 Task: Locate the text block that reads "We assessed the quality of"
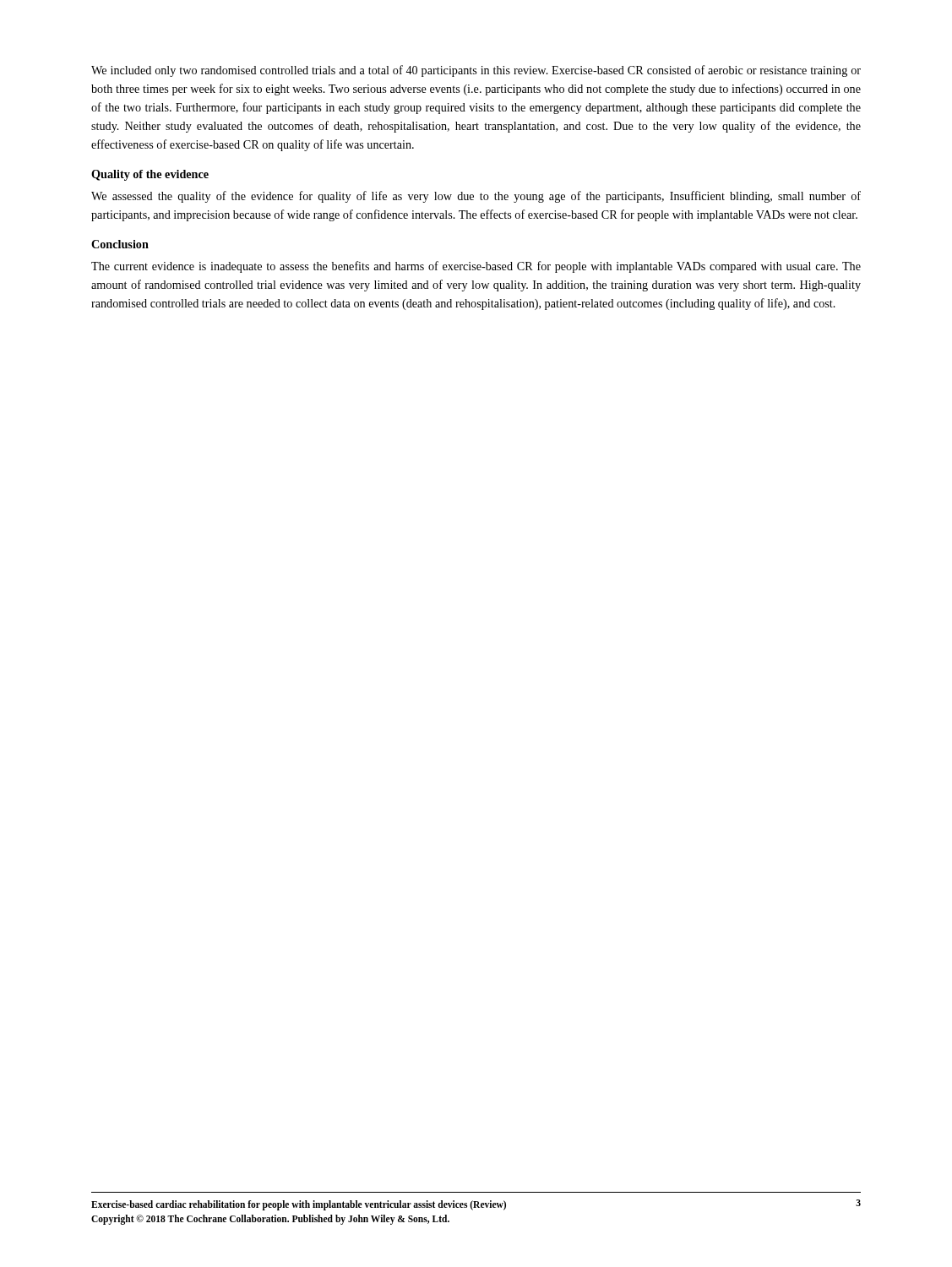click(476, 205)
